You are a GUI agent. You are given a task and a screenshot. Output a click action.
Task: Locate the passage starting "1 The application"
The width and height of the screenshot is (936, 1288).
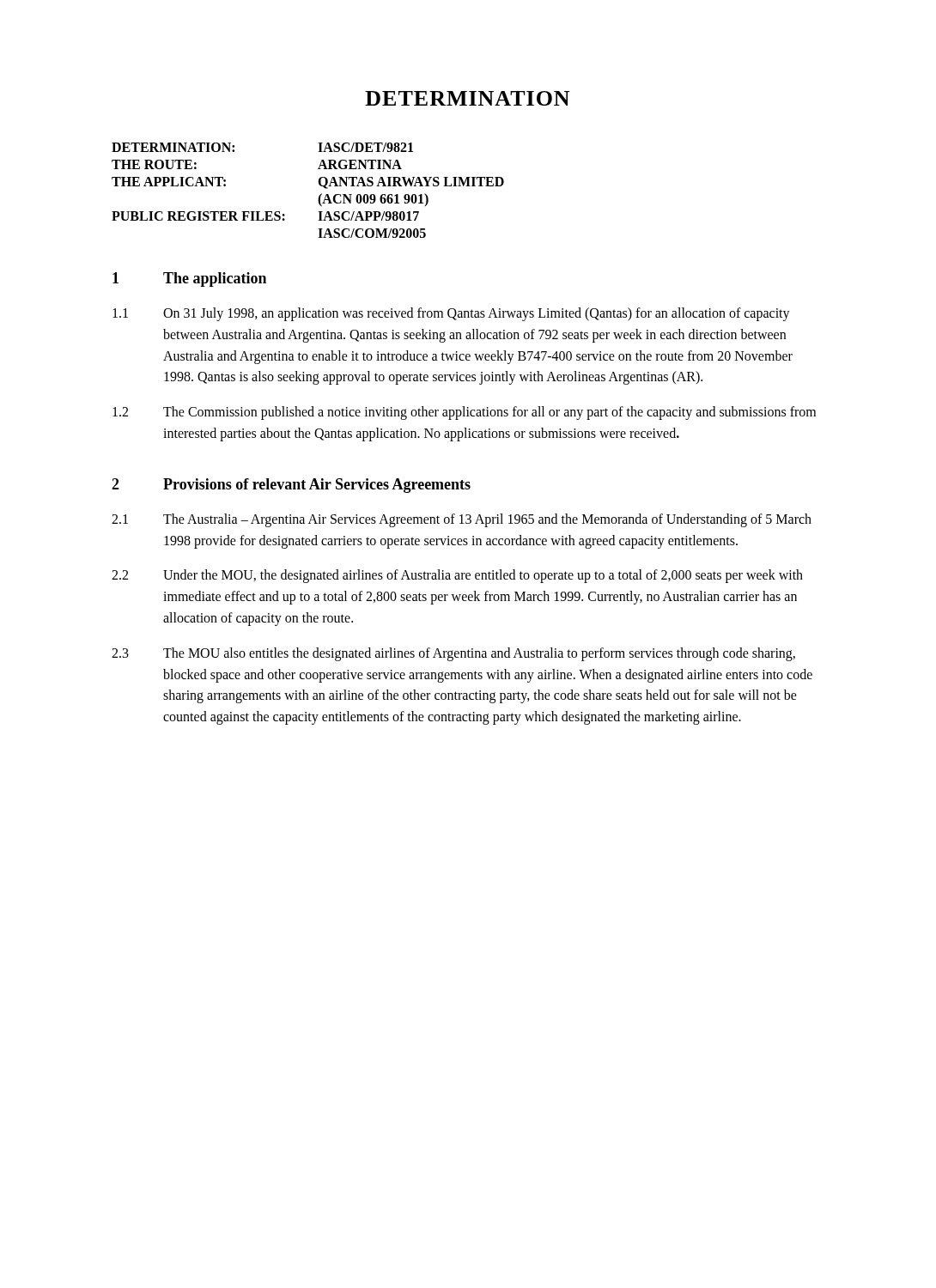(189, 279)
